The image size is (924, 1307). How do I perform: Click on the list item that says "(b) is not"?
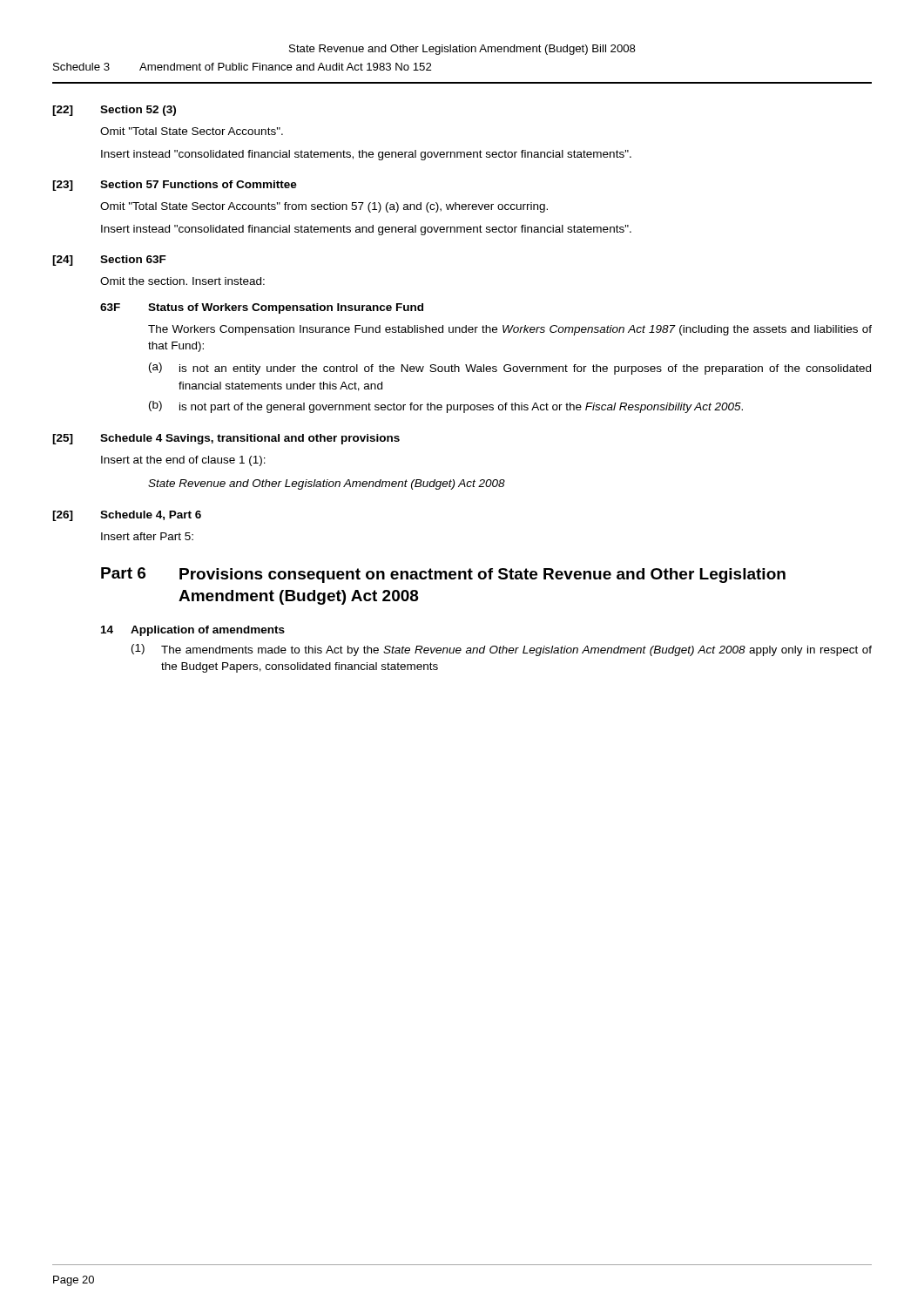tap(510, 407)
